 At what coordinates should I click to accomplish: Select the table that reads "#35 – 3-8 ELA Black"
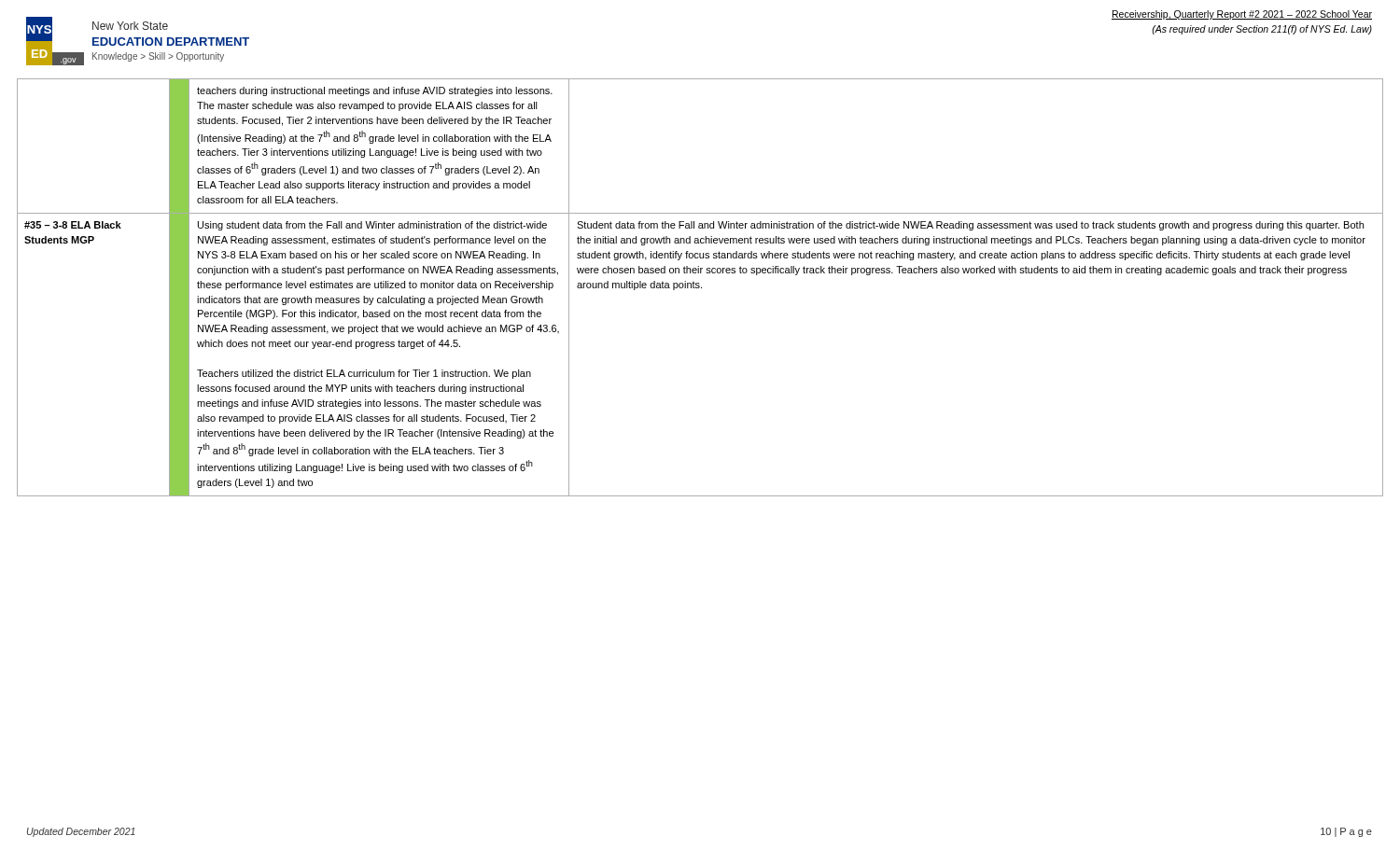(700, 287)
